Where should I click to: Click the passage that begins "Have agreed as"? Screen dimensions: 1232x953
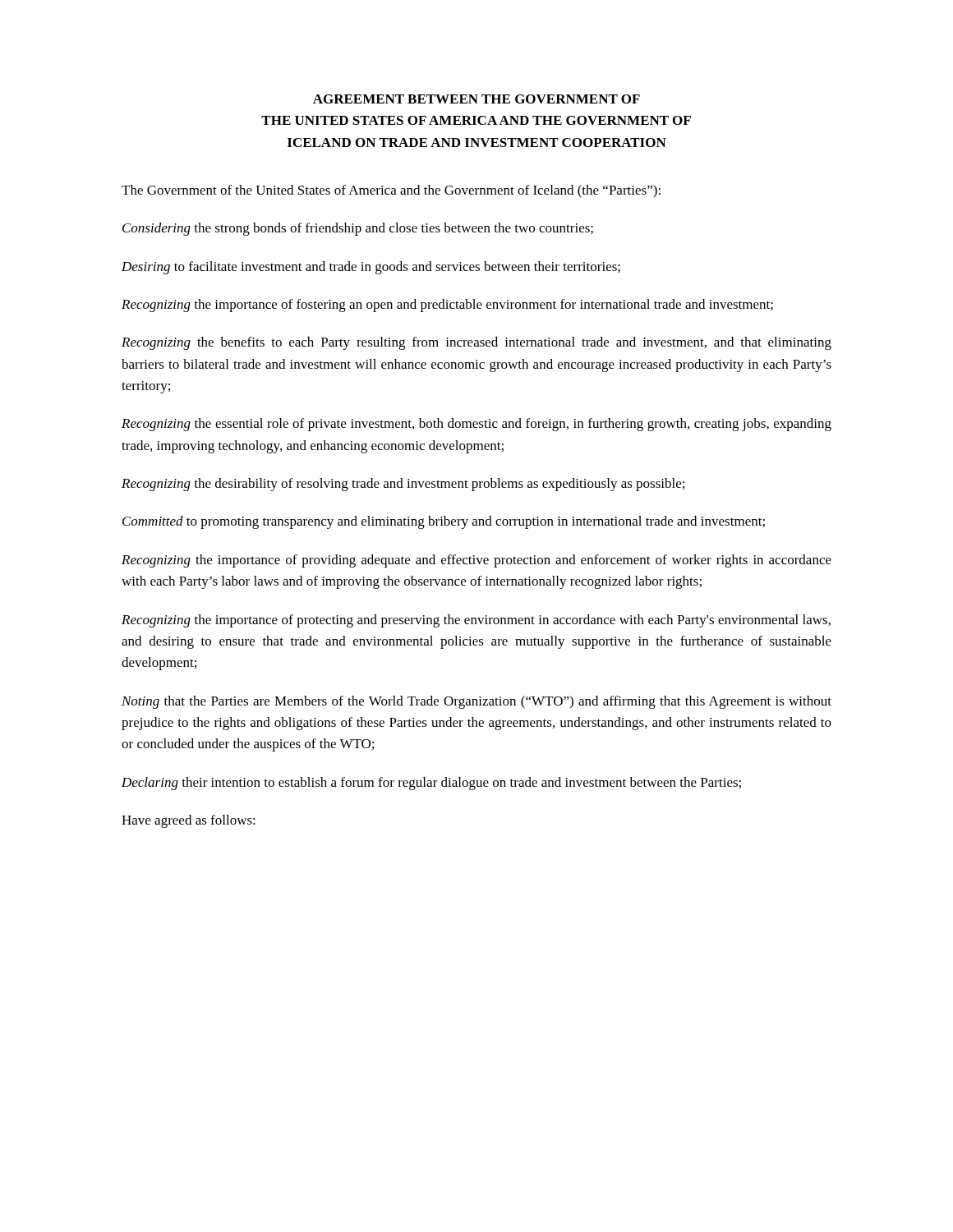[189, 820]
